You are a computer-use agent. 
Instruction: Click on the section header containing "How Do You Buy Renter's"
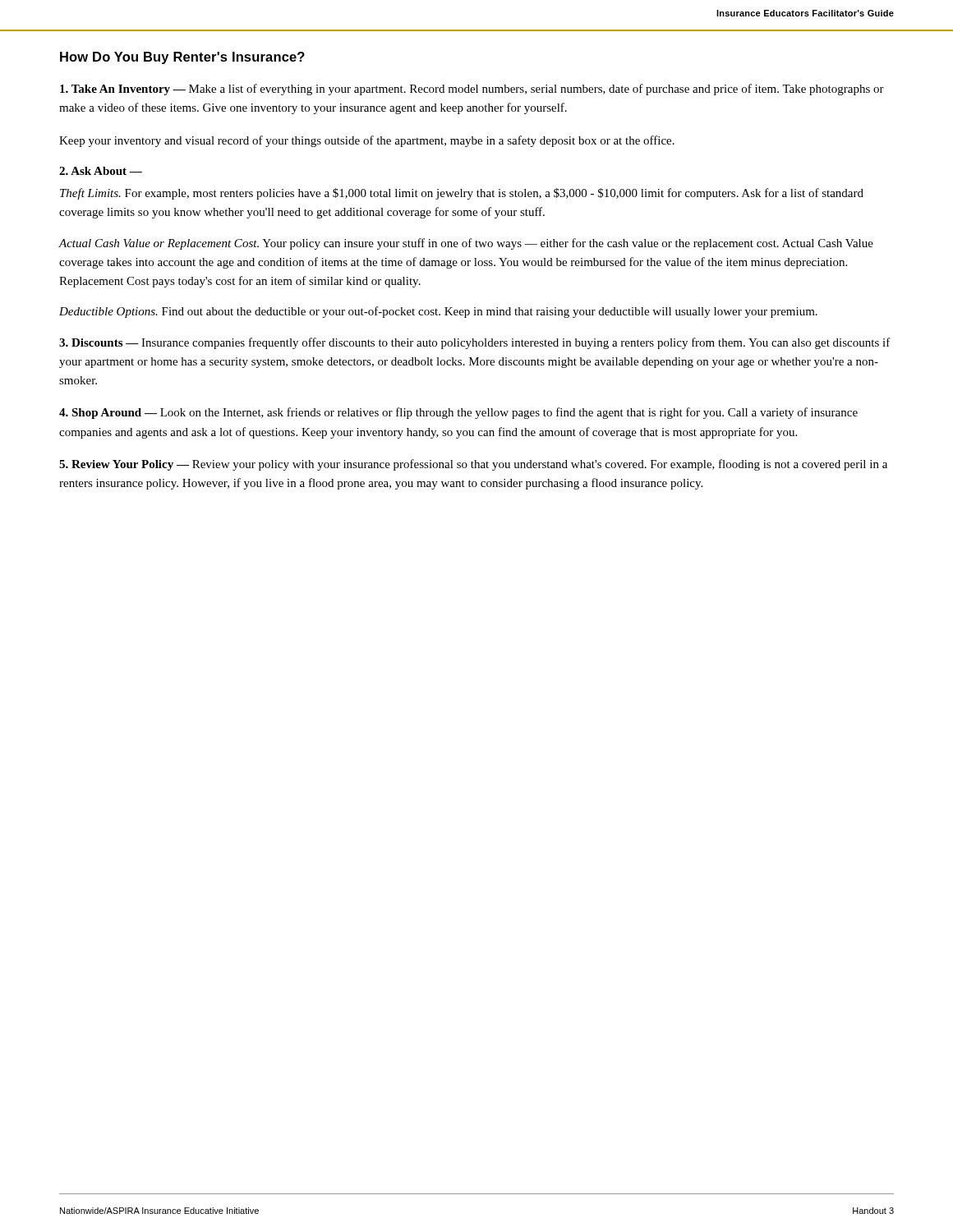point(182,57)
